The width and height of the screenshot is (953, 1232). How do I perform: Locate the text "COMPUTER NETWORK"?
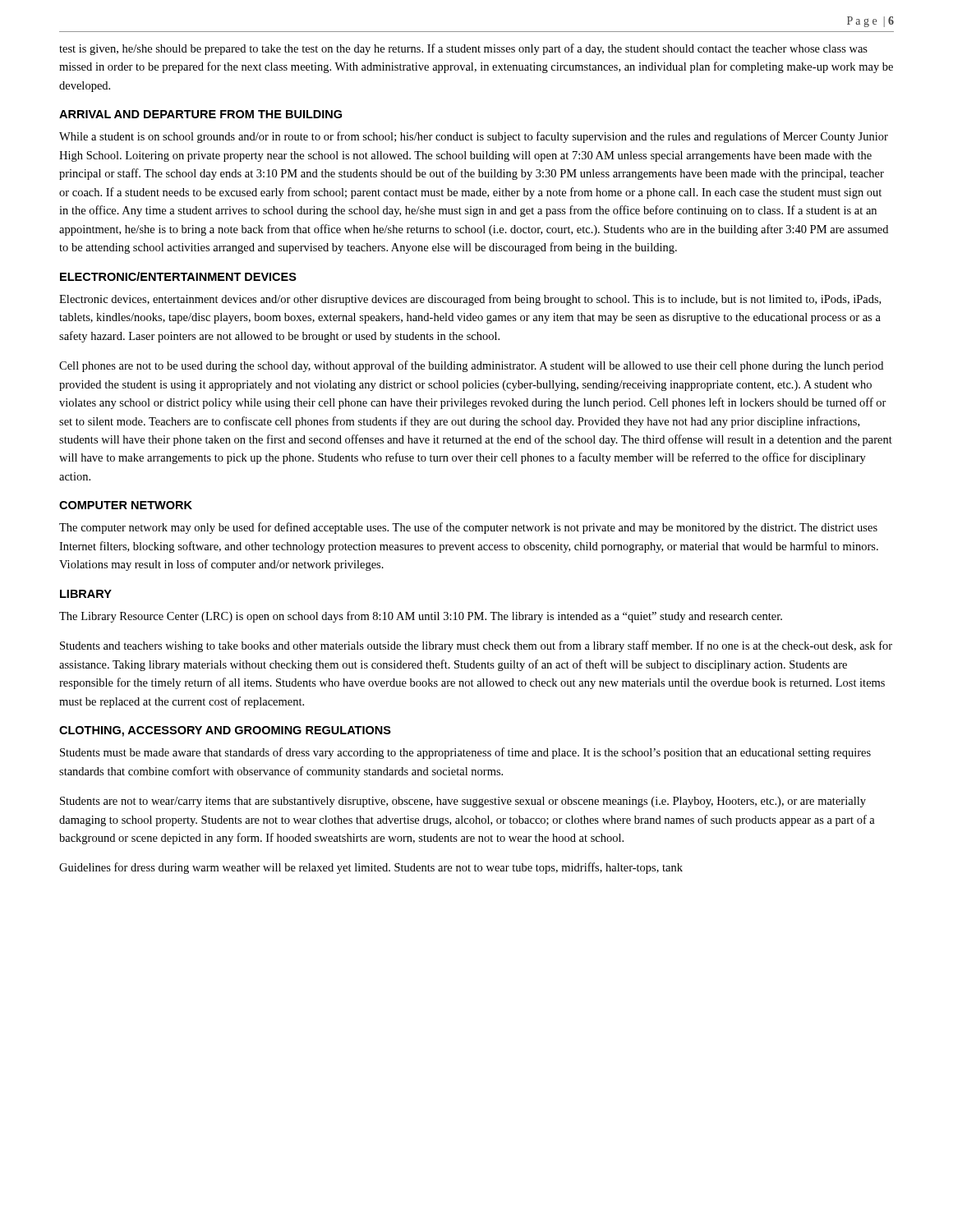[126, 505]
